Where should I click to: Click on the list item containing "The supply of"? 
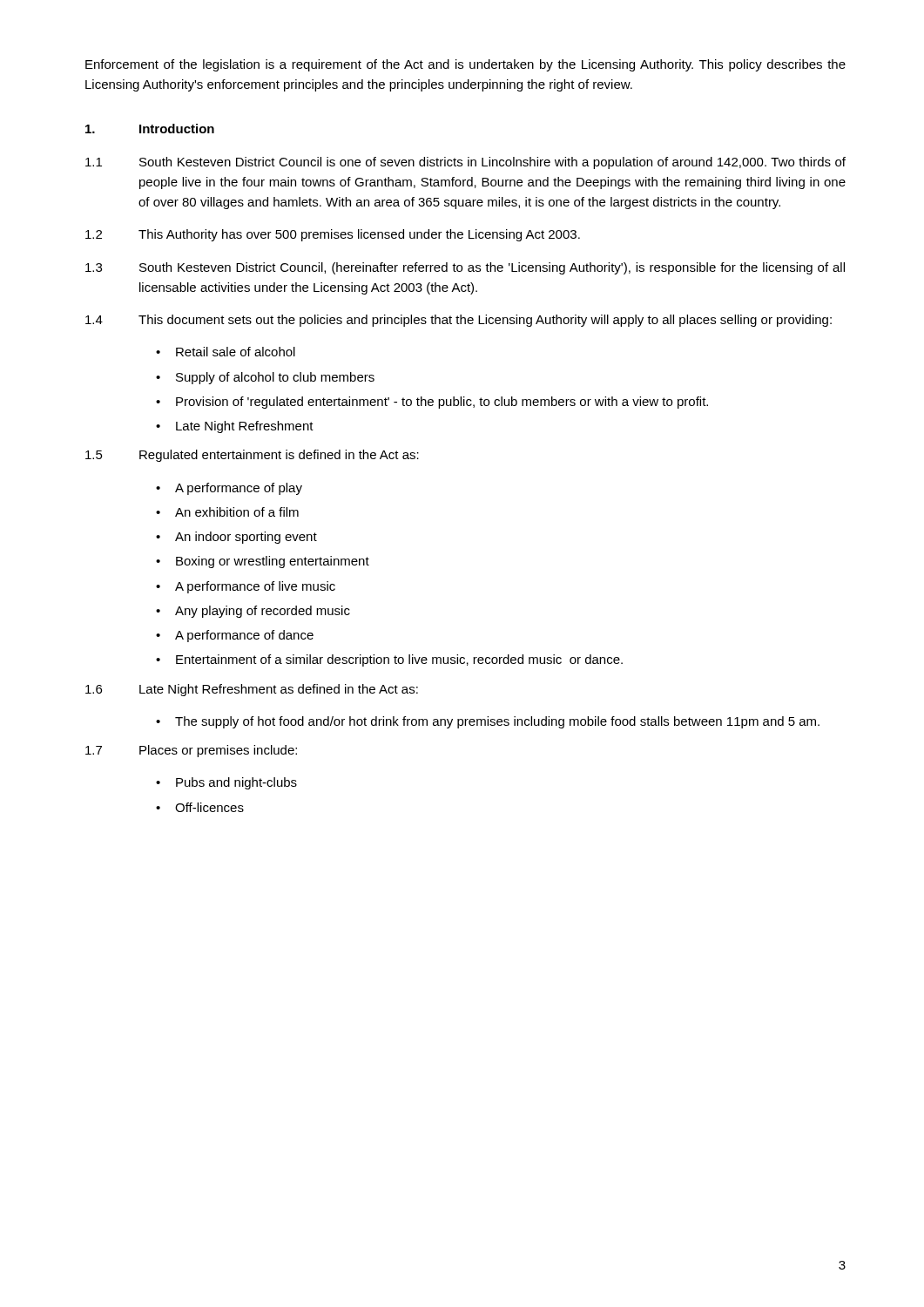click(498, 721)
